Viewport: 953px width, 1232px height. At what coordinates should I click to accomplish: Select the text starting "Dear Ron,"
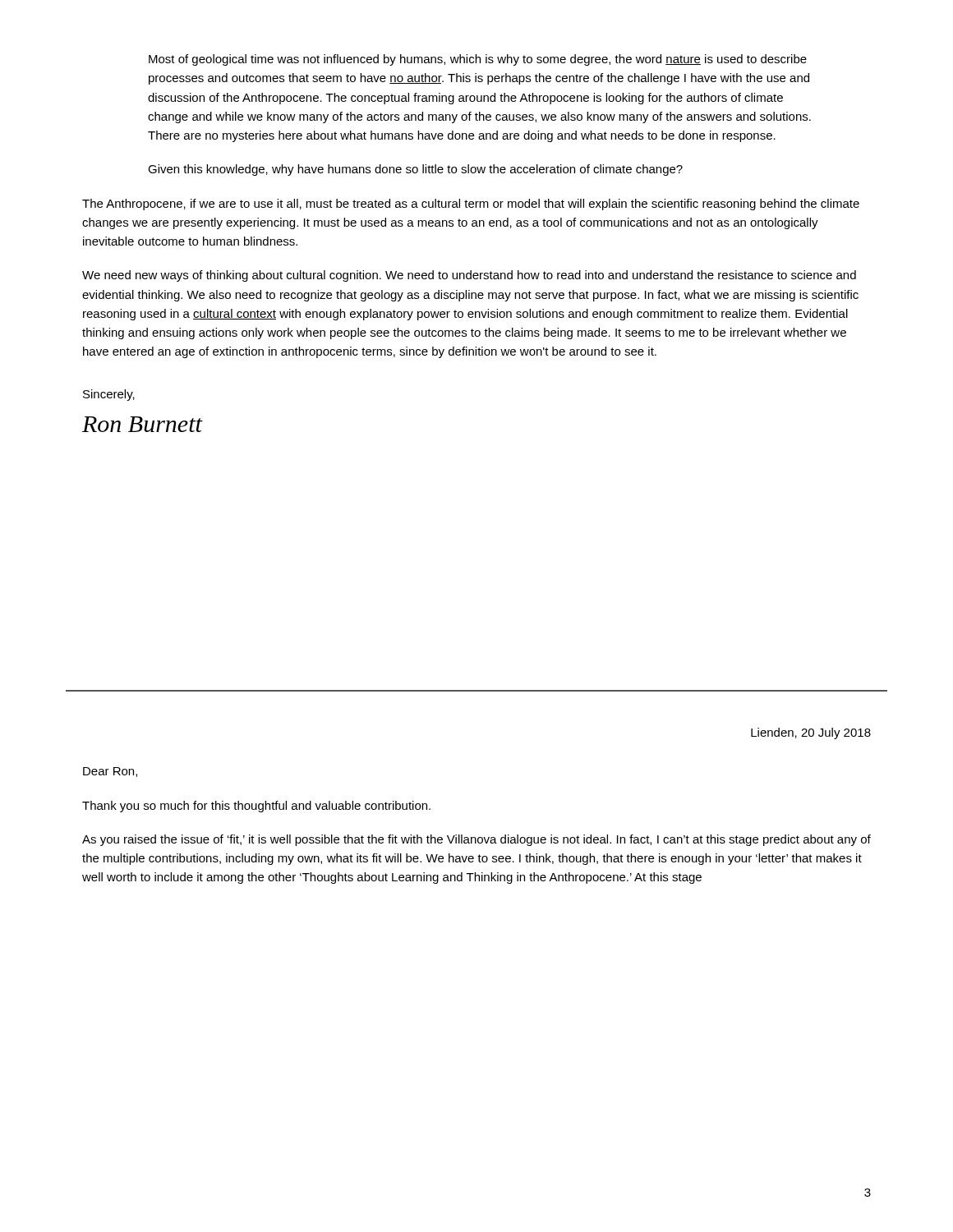(x=110, y=771)
